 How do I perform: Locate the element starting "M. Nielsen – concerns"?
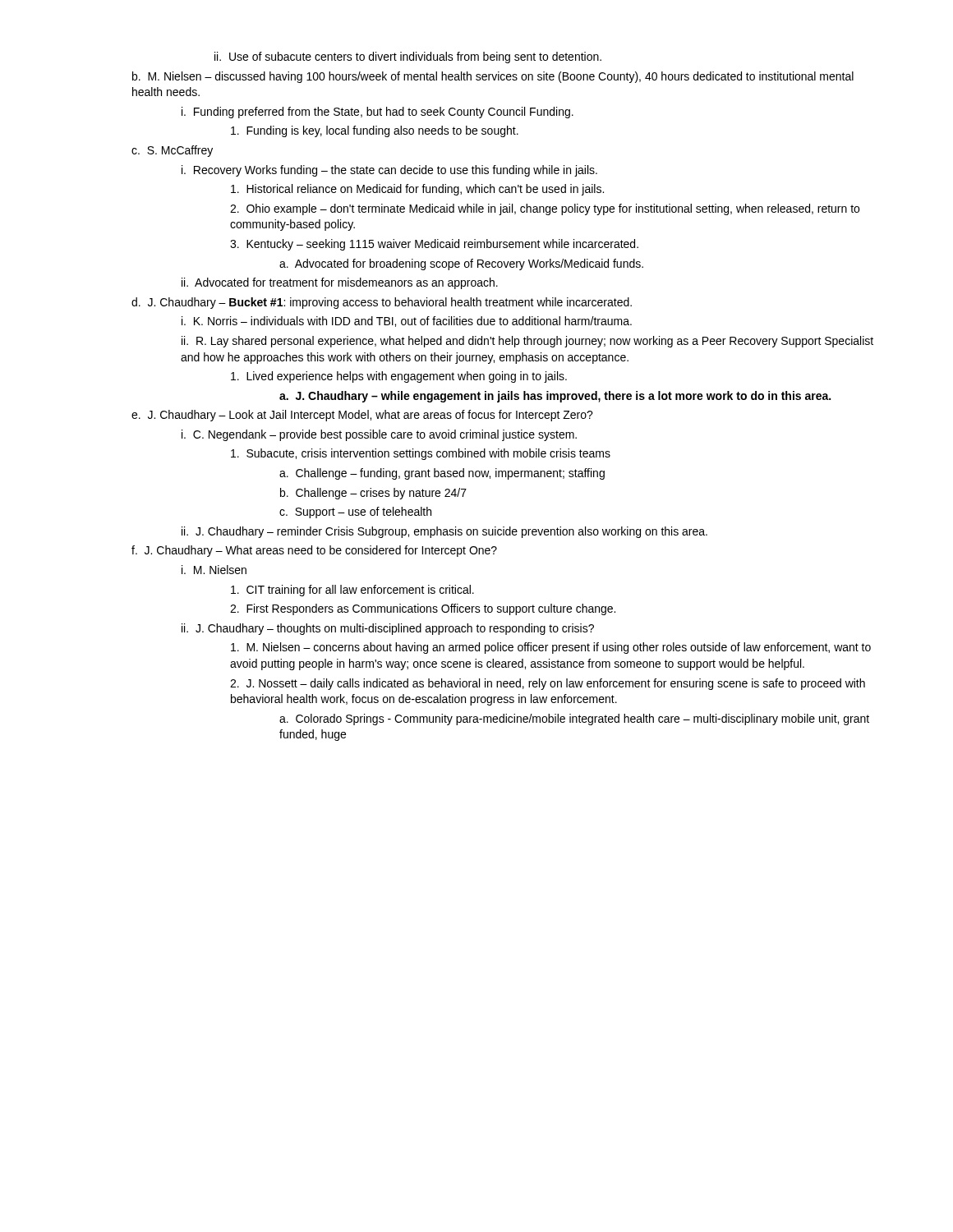coord(551,656)
